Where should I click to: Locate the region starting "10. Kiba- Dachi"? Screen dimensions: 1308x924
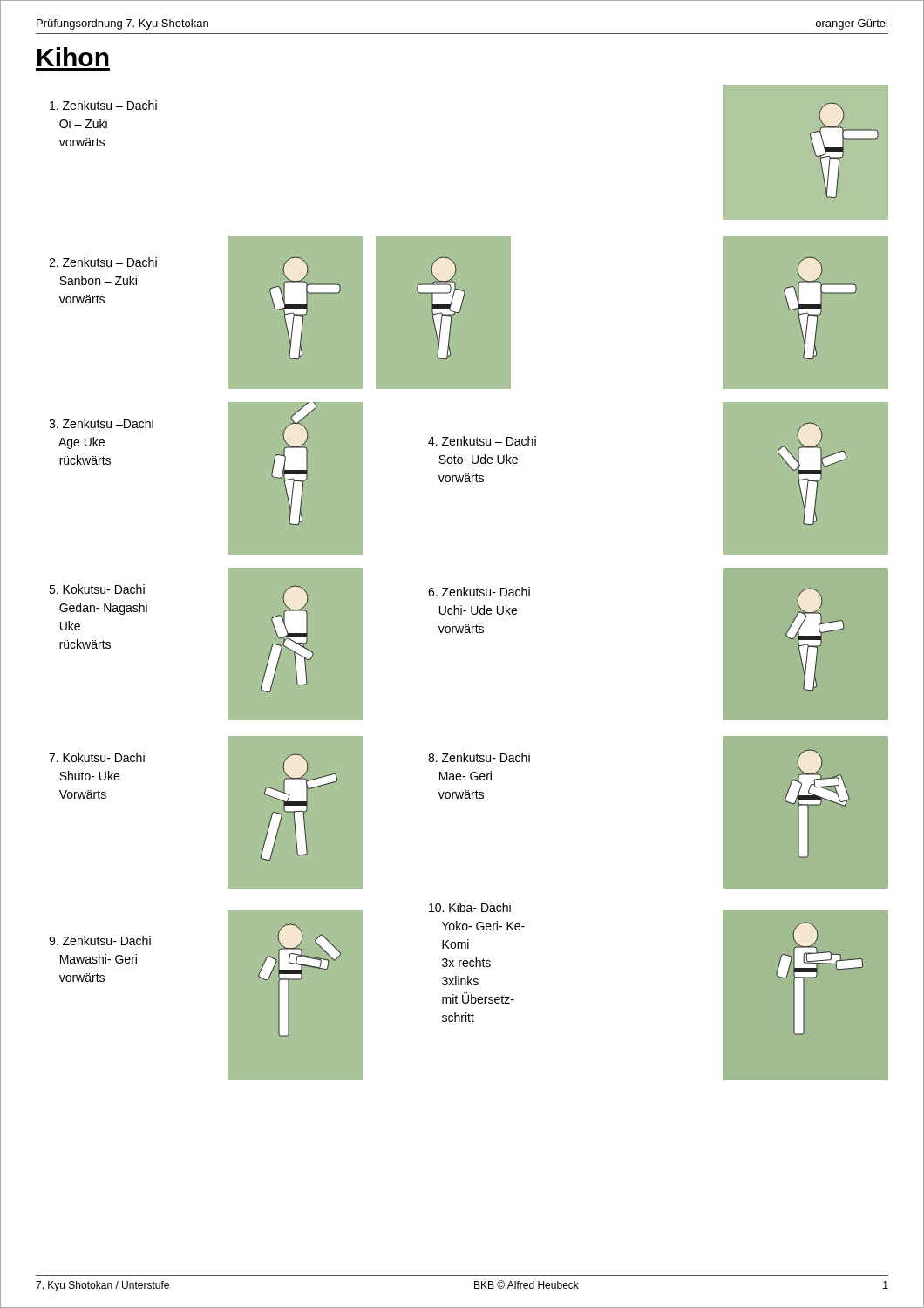pos(477,963)
